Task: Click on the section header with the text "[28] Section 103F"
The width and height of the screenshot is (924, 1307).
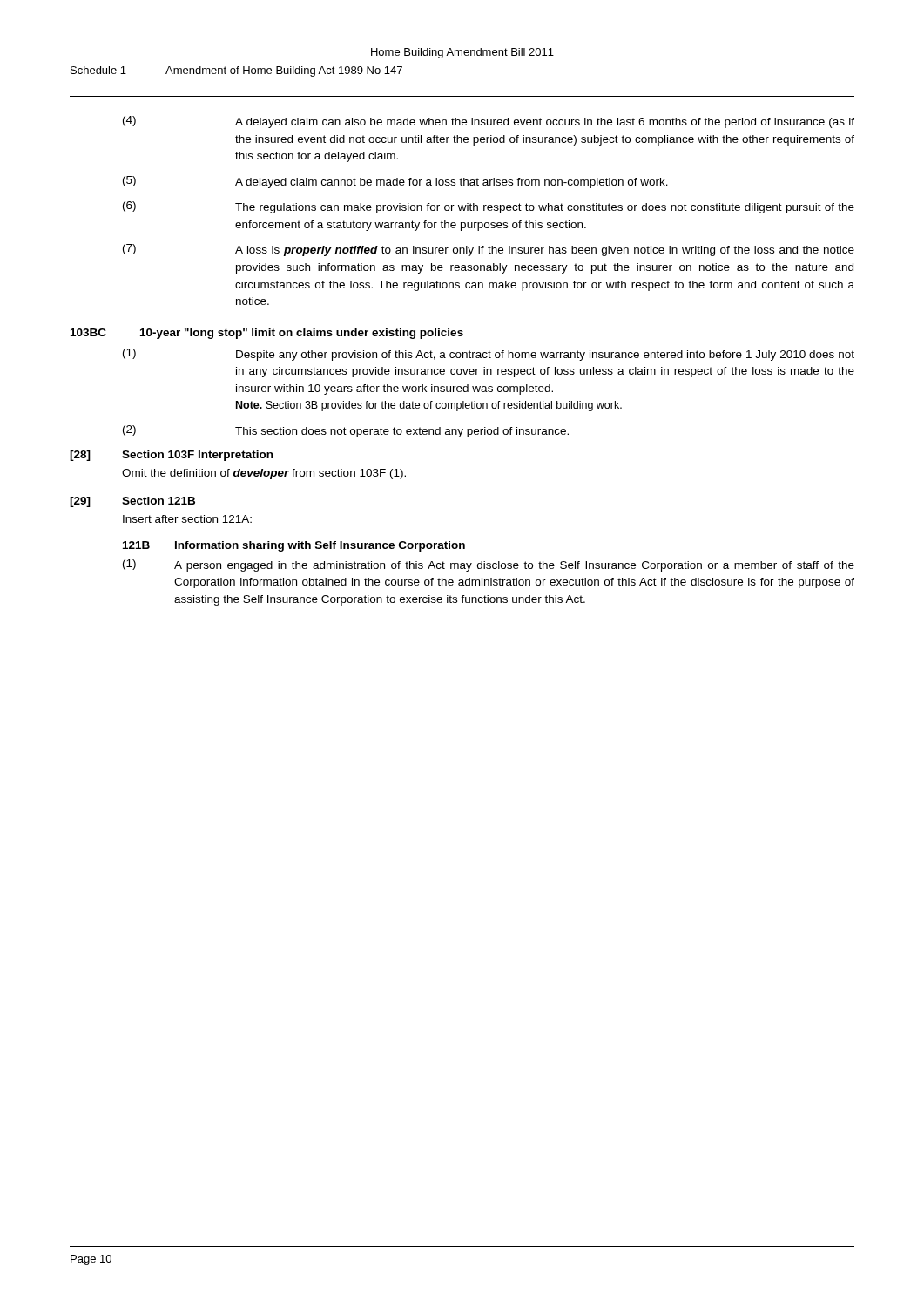Action: (x=171, y=456)
